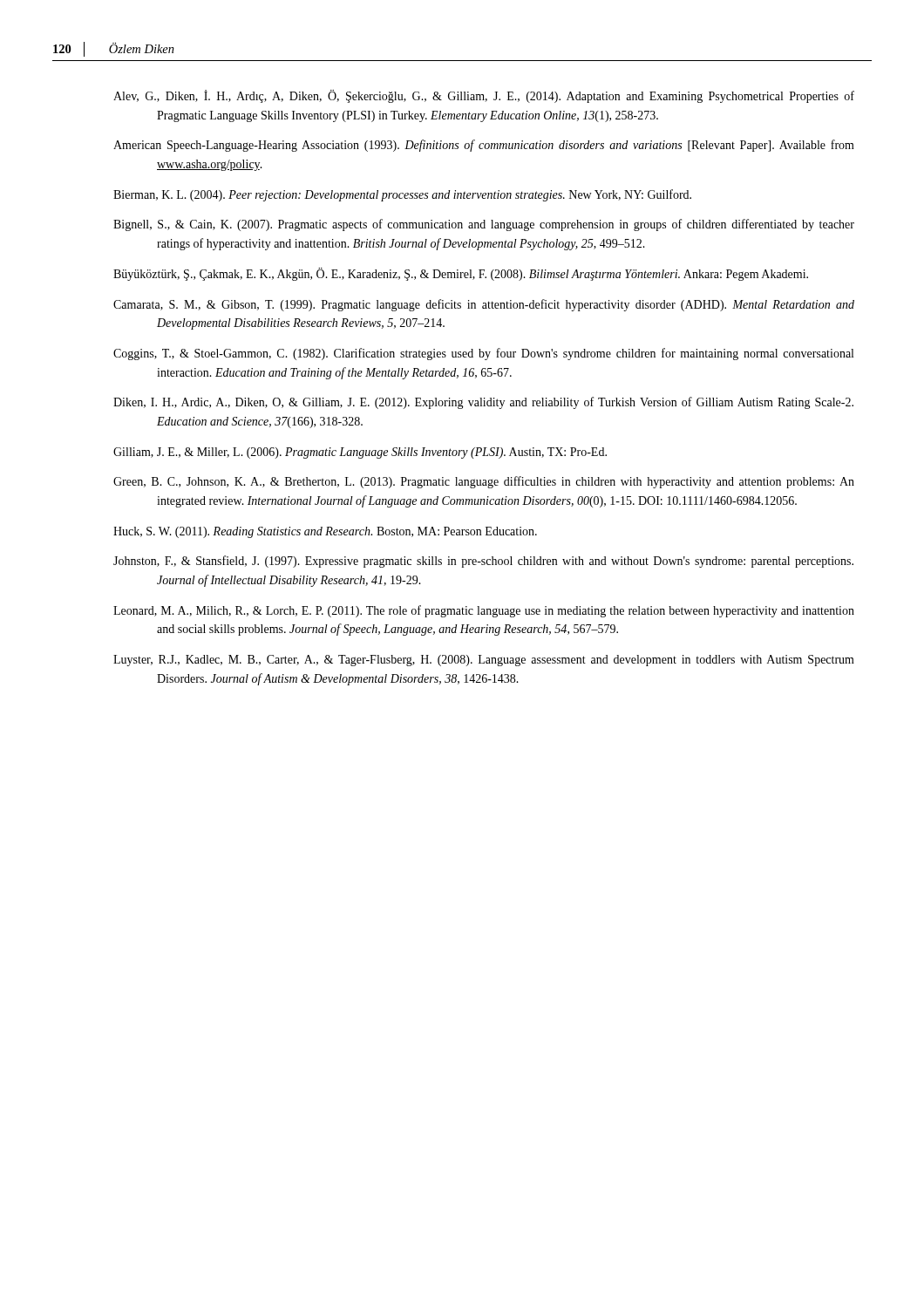Image resolution: width=924 pixels, height=1308 pixels.
Task: Locate the region starting "Luyster, R.J., Kadlec, M. B.,"
Action: tap(484, 669)
